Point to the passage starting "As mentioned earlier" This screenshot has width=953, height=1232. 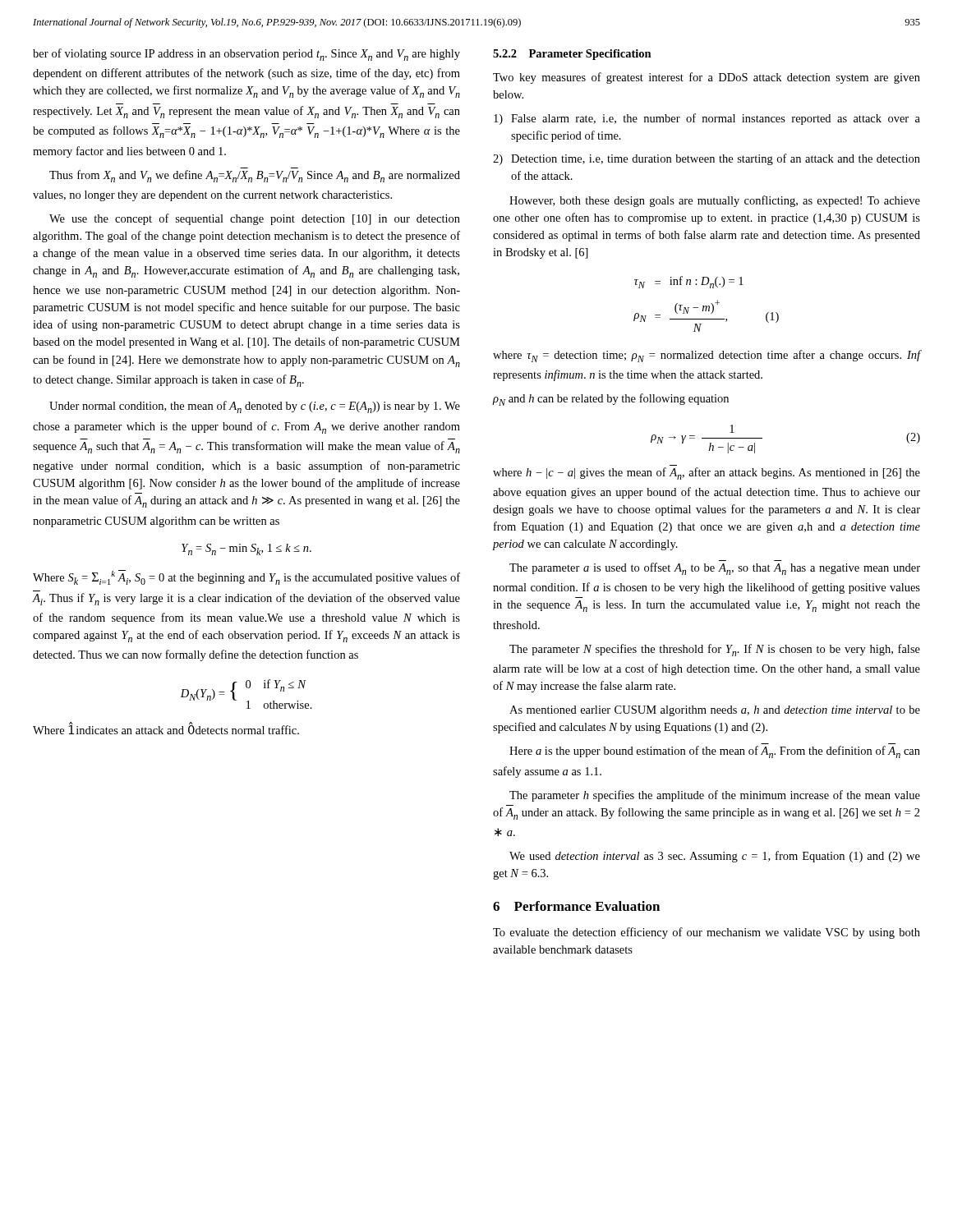[707, 719]
